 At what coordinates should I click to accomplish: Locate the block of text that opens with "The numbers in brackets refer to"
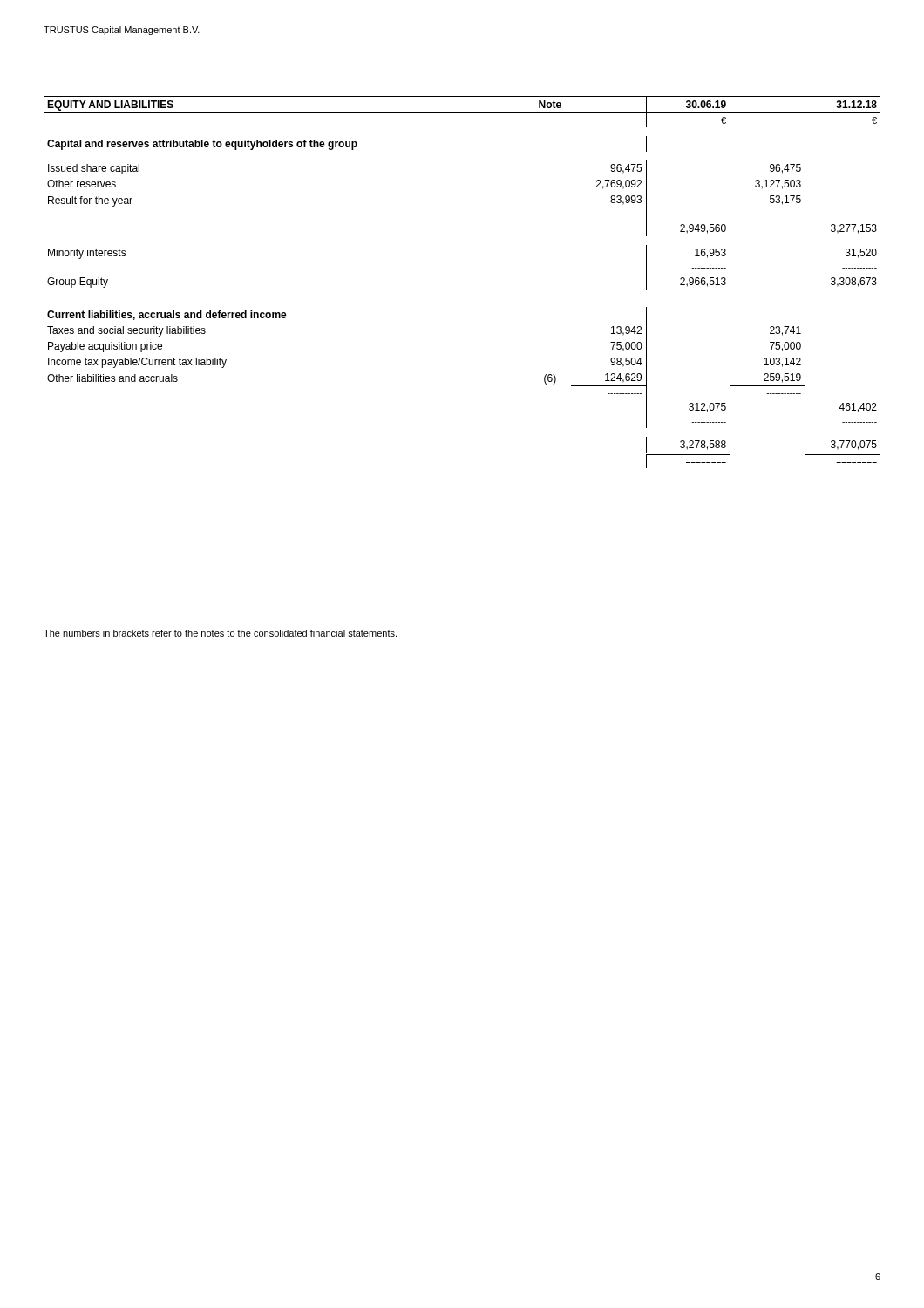click(x=221, y=633)
